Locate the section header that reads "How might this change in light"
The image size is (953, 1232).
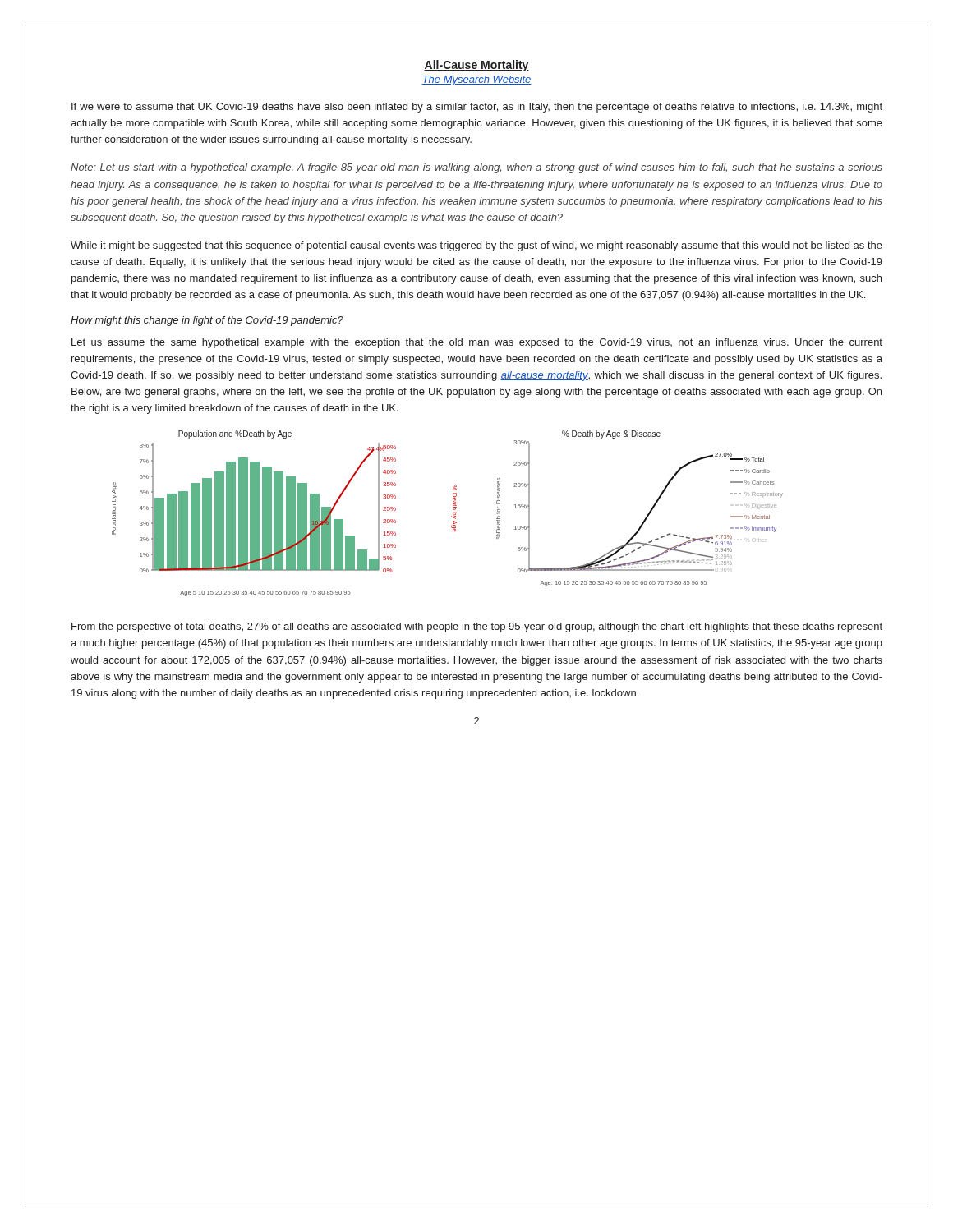click(x=207, y=320)
